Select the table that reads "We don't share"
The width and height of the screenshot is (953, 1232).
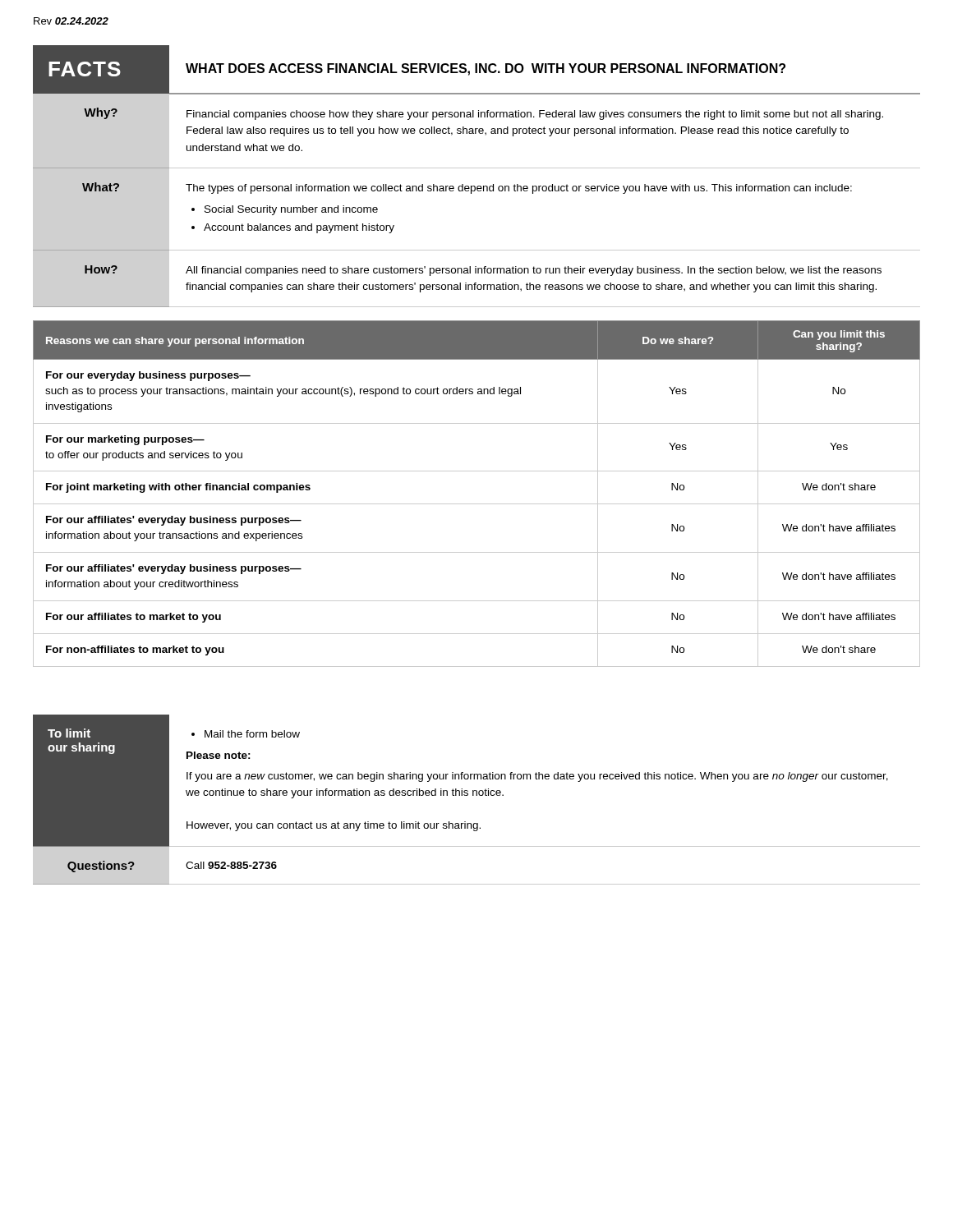[476, 493]
